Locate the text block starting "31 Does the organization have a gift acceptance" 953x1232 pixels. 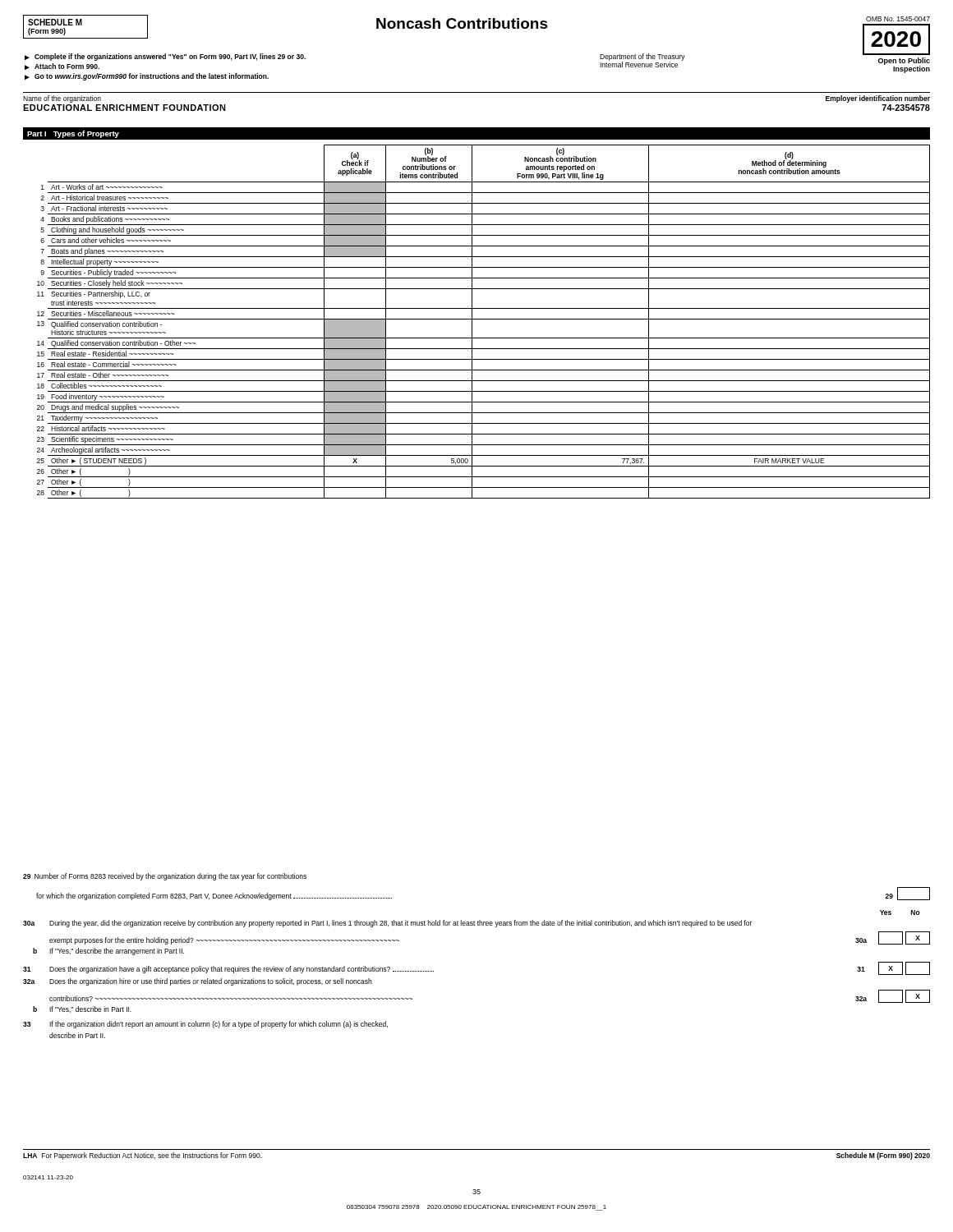[x=229, y=968]
